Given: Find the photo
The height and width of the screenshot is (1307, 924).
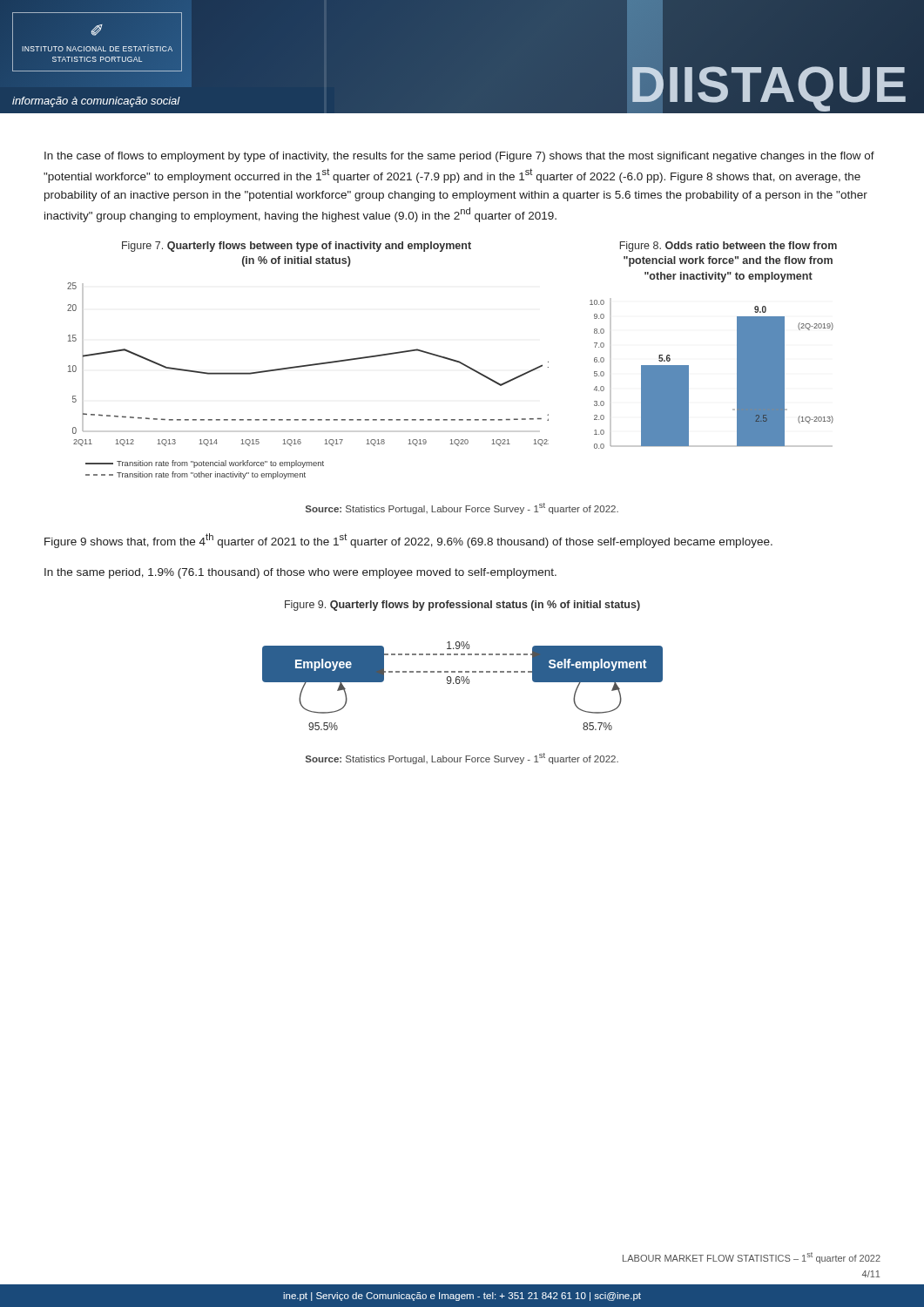Looking at the screenshot, I should click(462, 57).
